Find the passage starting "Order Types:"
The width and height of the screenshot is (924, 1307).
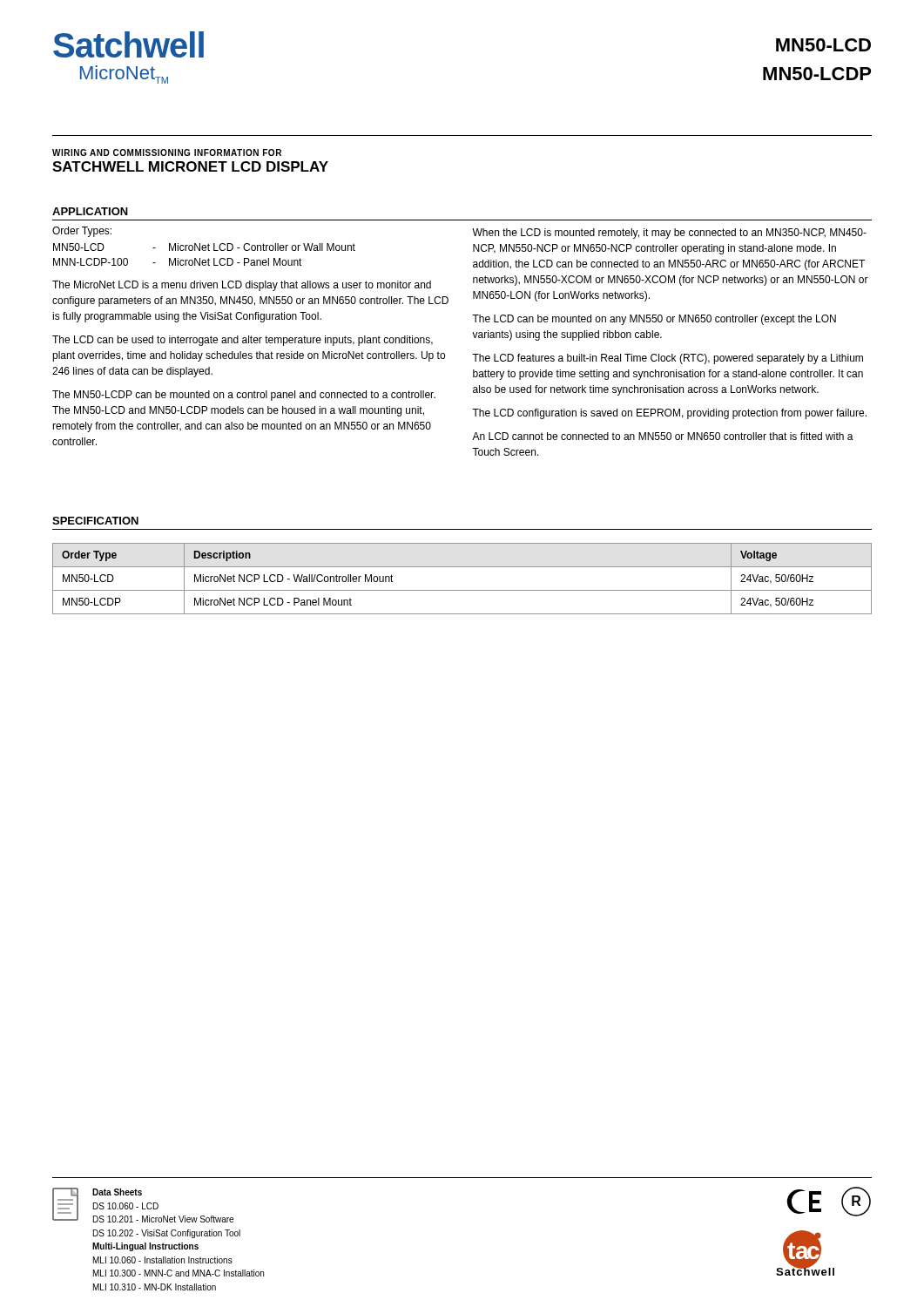point(82,231)
